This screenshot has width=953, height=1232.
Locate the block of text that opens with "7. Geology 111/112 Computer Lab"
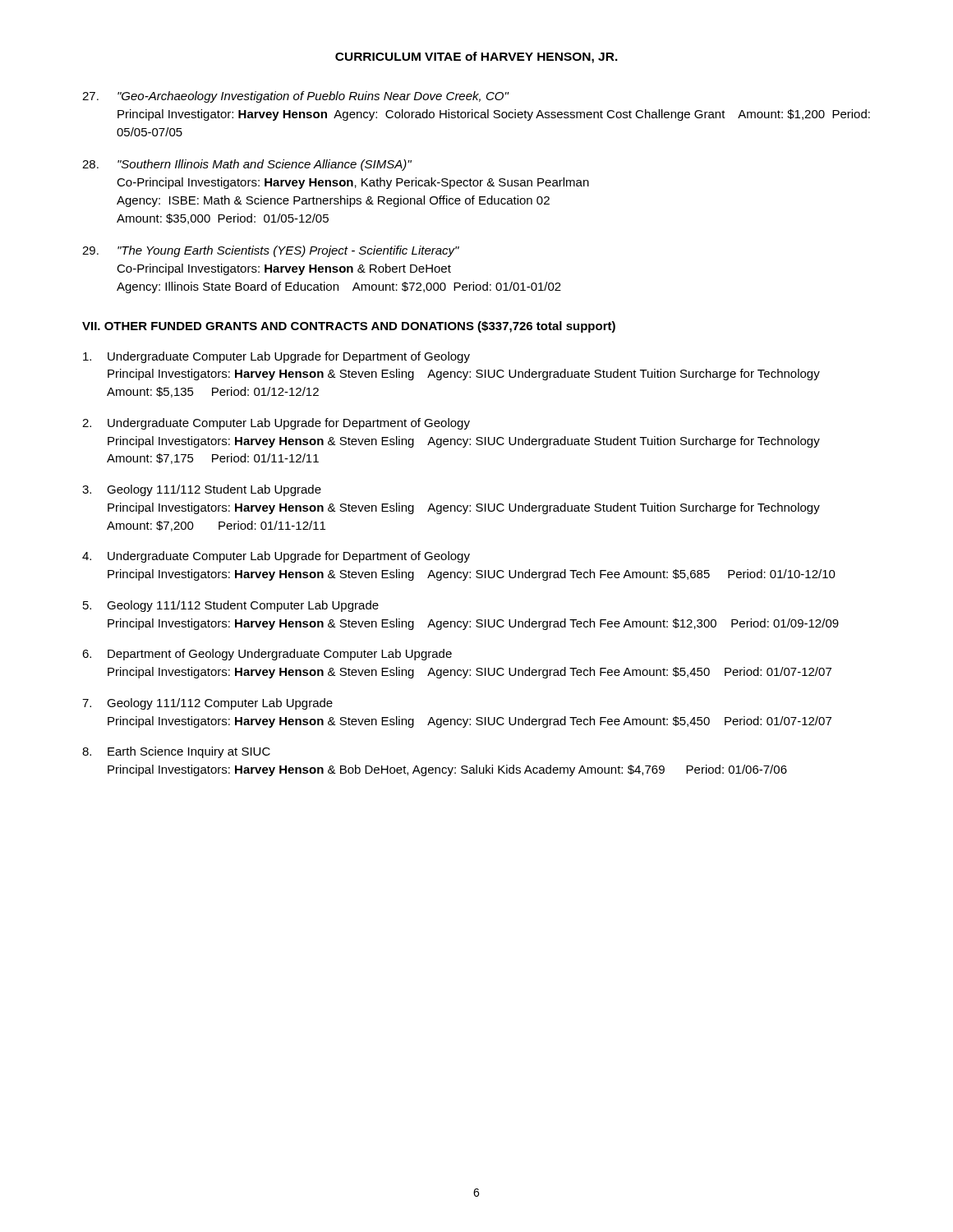476,712
